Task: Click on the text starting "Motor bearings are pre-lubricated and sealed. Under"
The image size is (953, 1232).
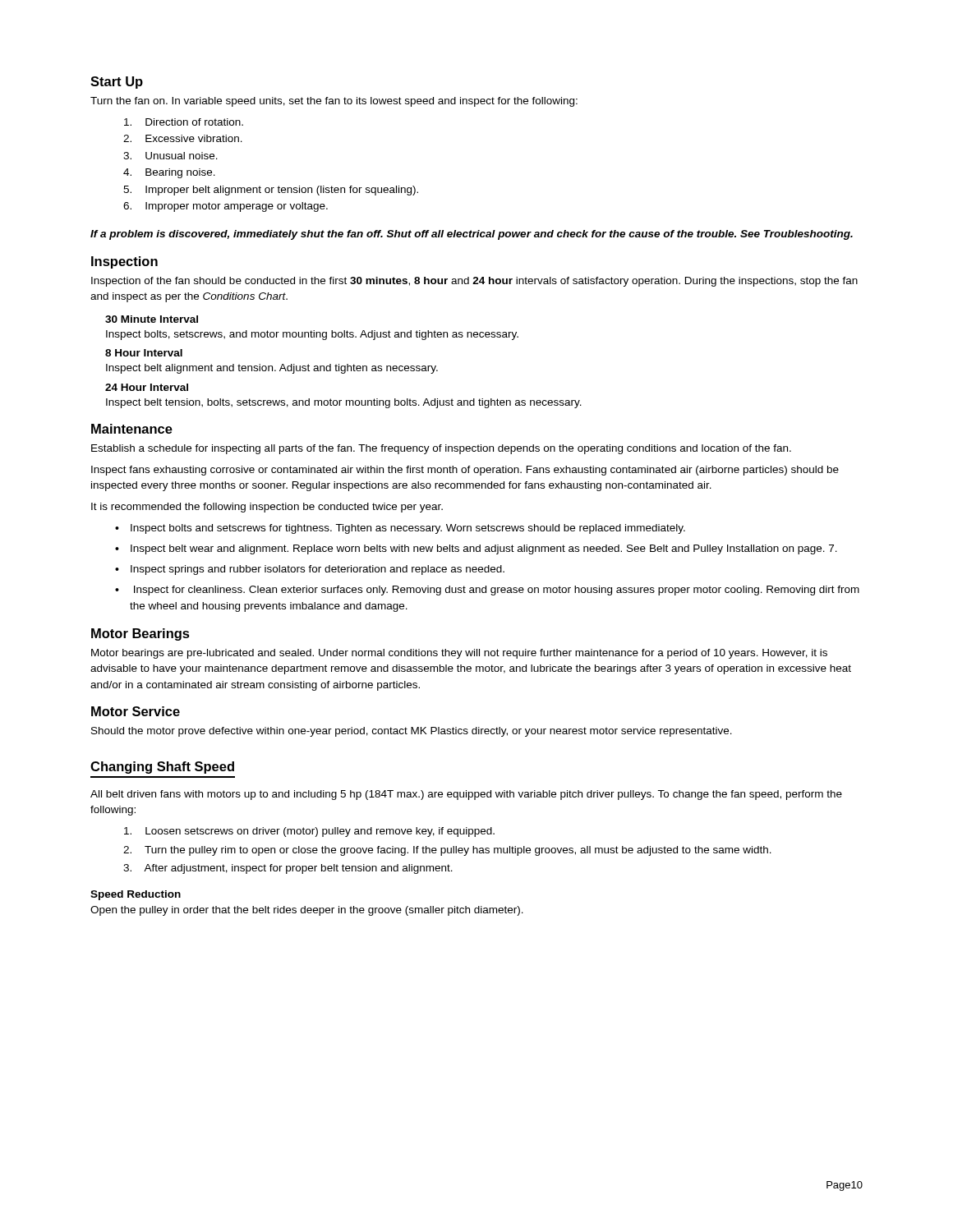Action: coord(471,668)
